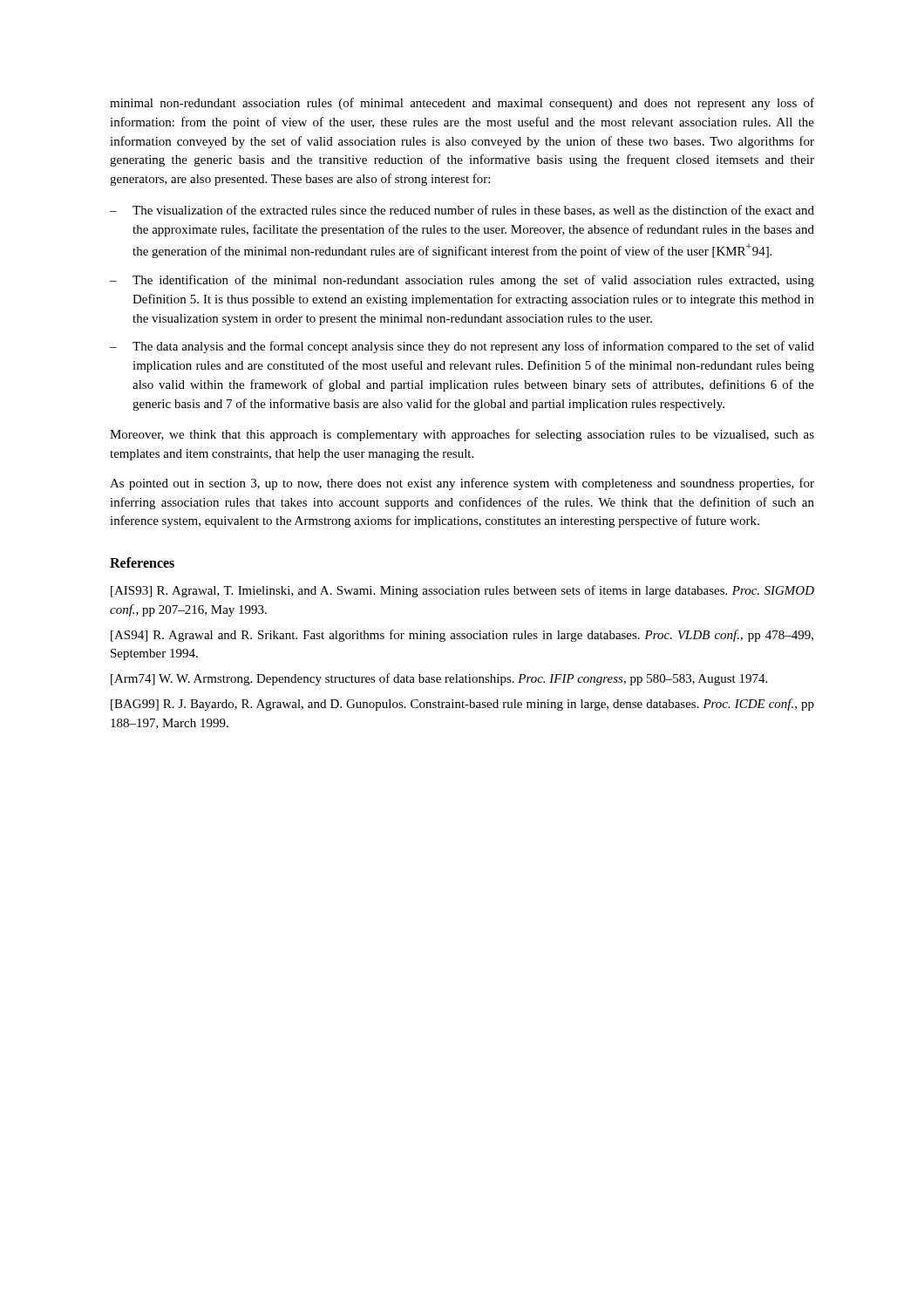Point to the block starting "– The identification of the minimal non-redundant"
This screenshot has width=924, height=1308.
click(x=462, y=300)
